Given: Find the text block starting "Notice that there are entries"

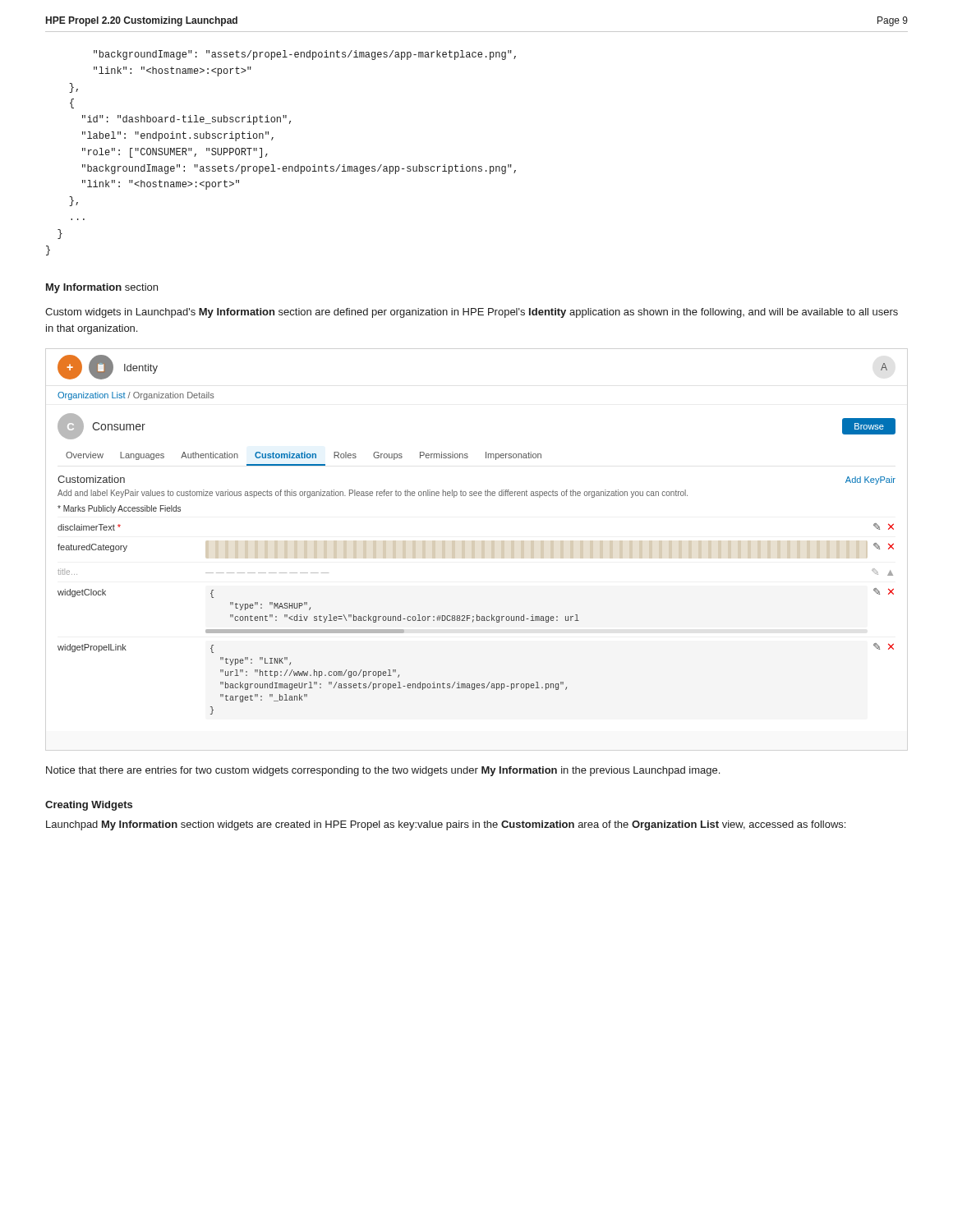Looking at the screenshot, I should (383, 770).
